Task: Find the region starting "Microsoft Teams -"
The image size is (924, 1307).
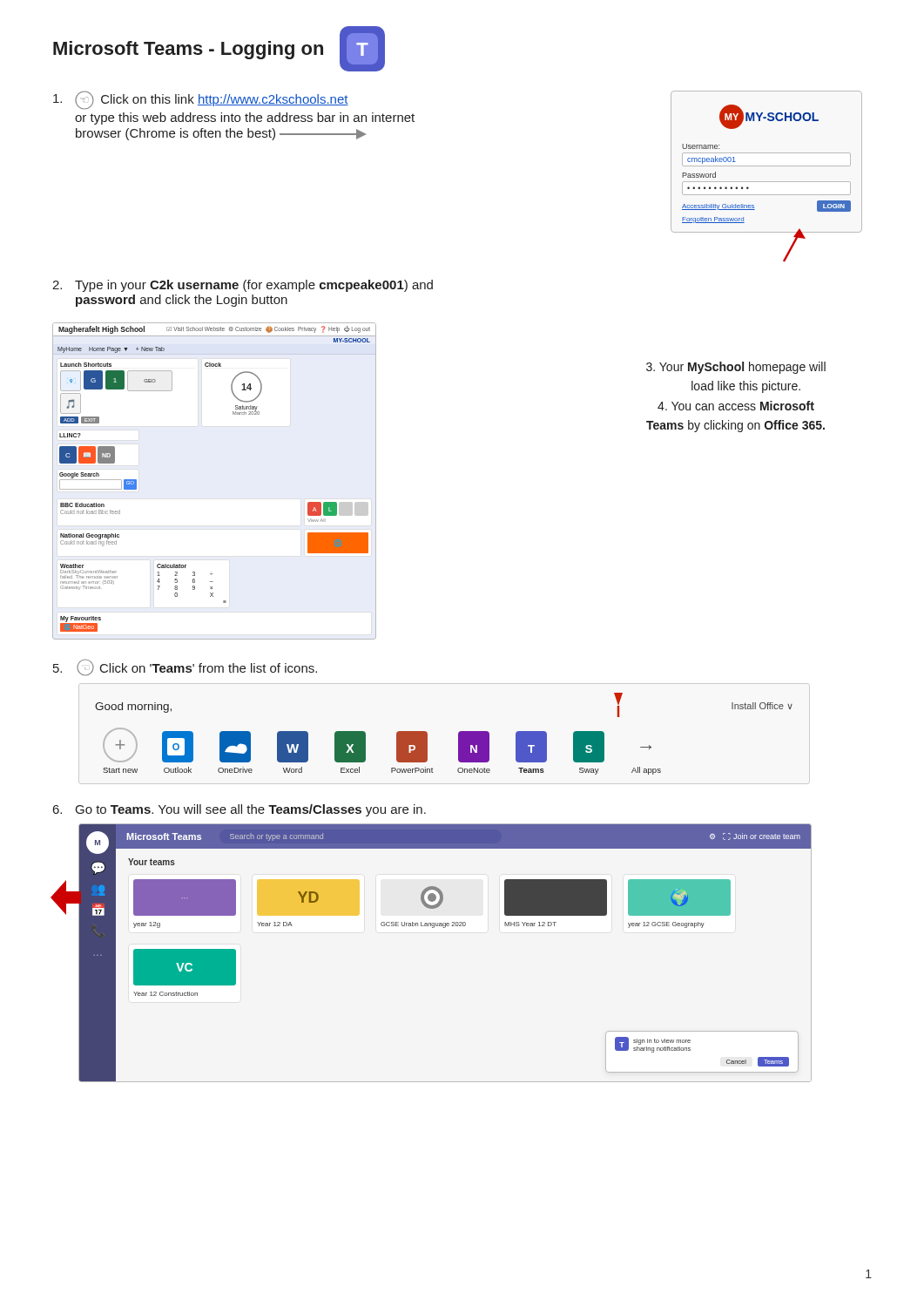Action: pyautogui.click(x=219, y=49)
